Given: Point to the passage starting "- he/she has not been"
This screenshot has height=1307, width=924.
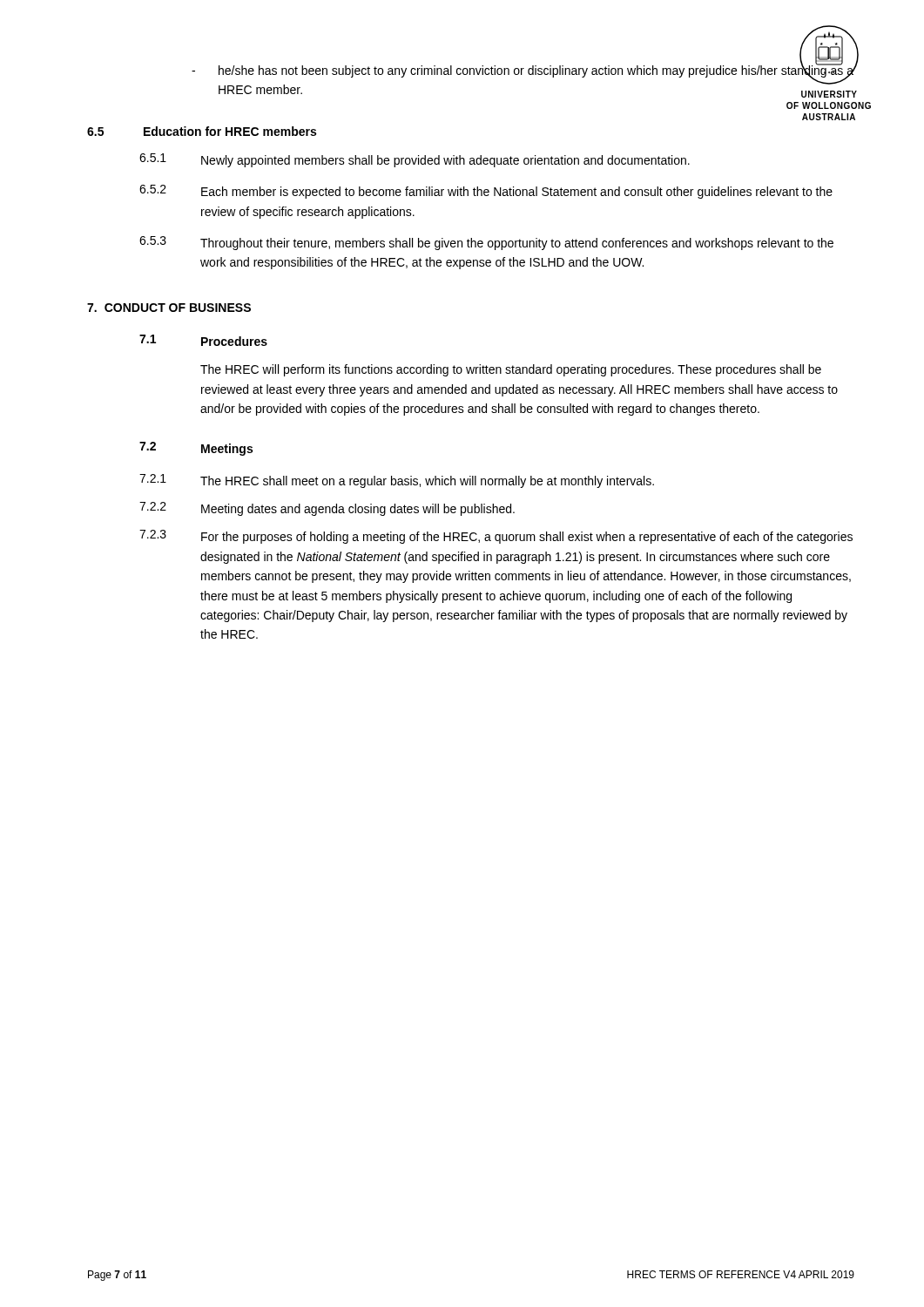Looking at the screenshot, I should (523, 81).
